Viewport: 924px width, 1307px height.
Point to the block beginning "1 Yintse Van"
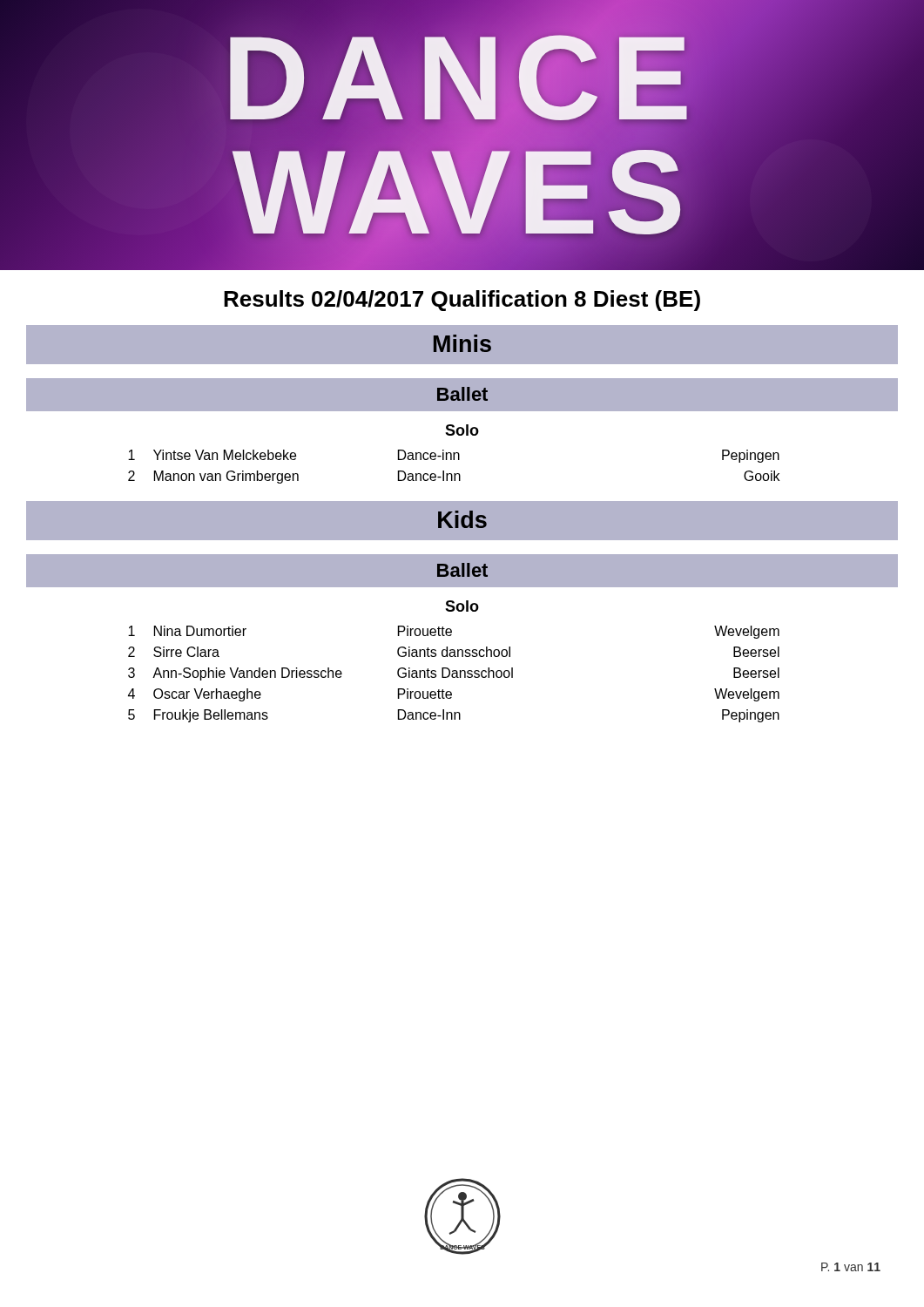click(x=434, y=456)
